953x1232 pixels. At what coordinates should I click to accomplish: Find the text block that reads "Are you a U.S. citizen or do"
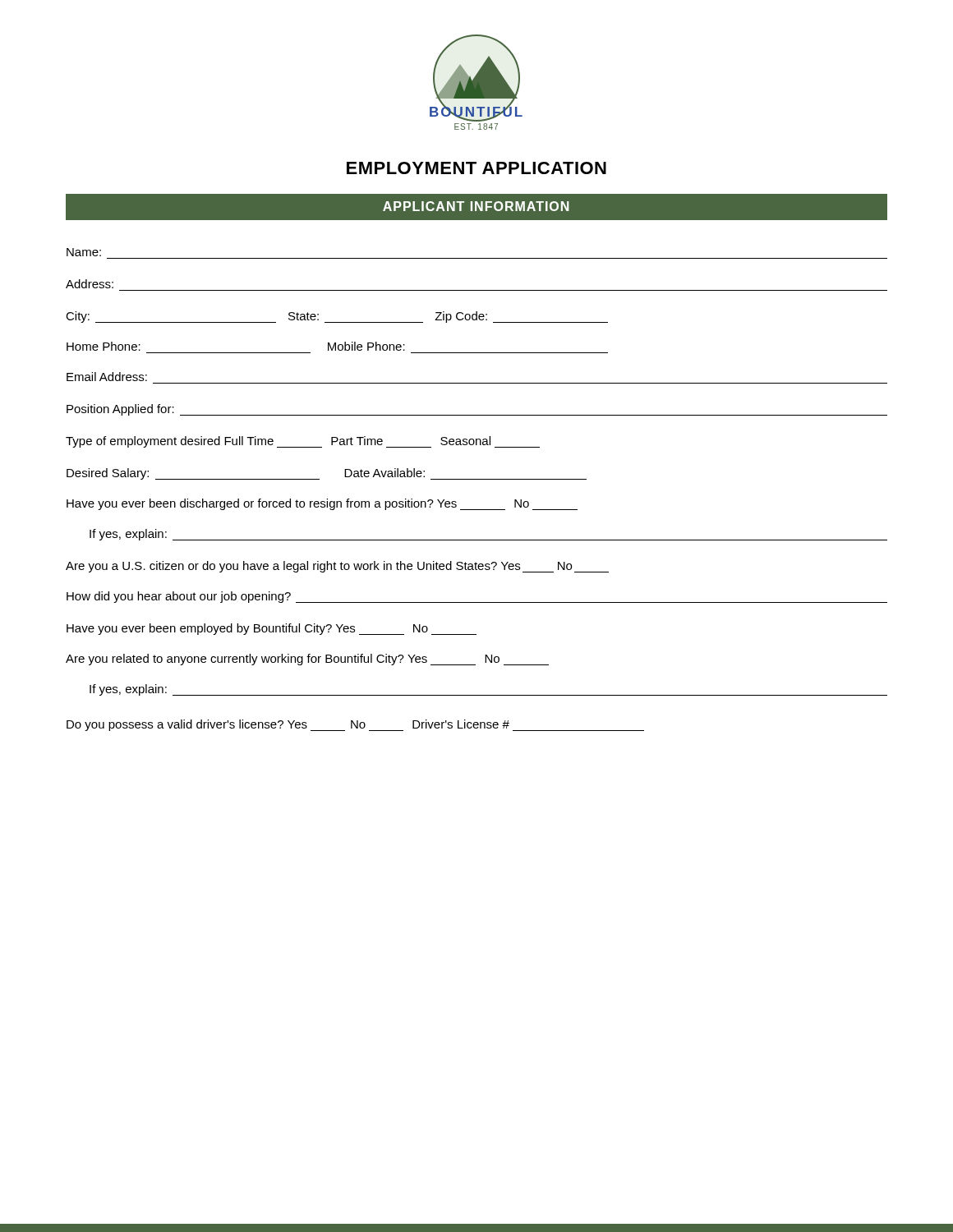click(x=337, y=565)
